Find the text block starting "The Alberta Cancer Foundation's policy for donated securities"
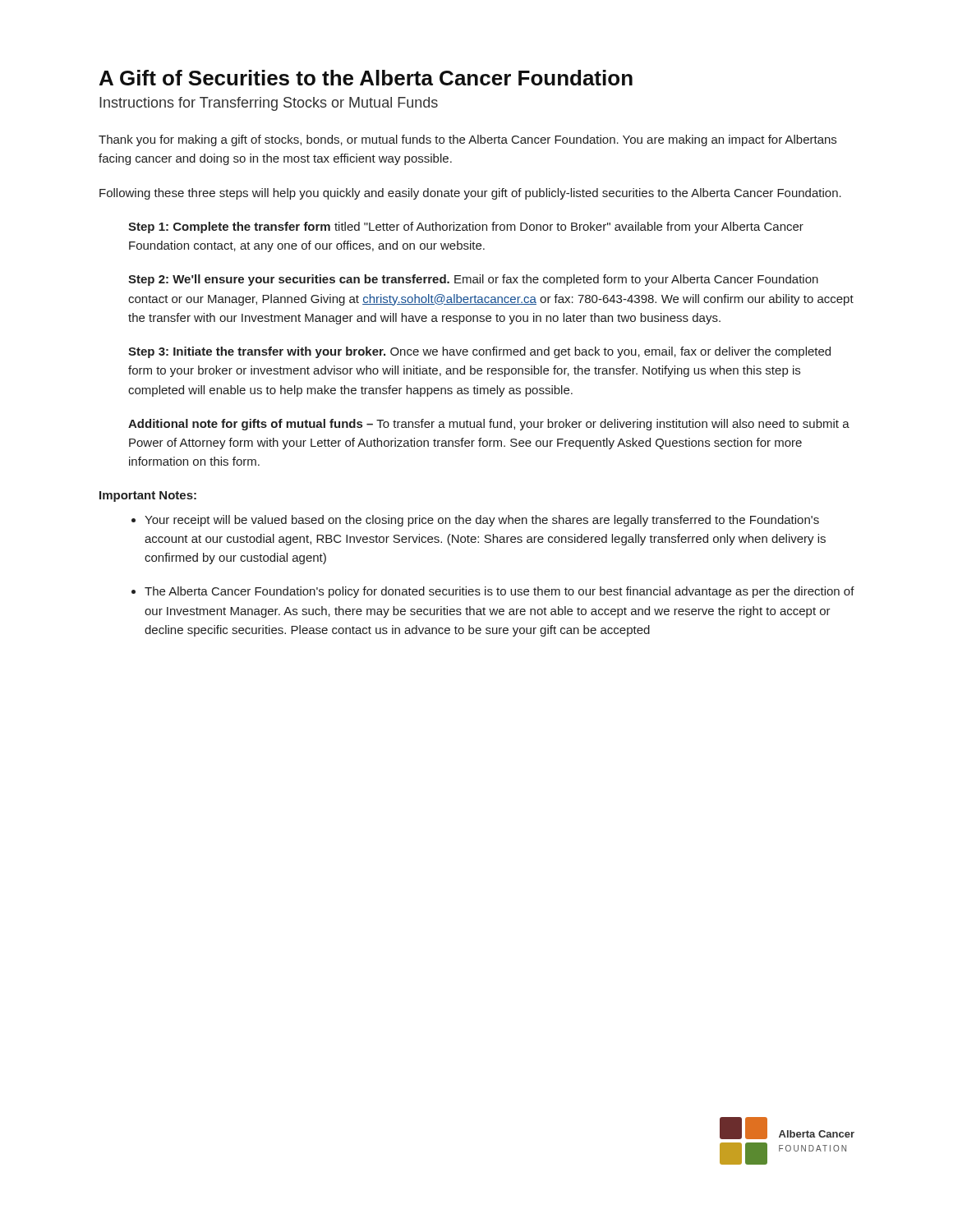This screenshot has height=1232, width=953. (500, 610)
